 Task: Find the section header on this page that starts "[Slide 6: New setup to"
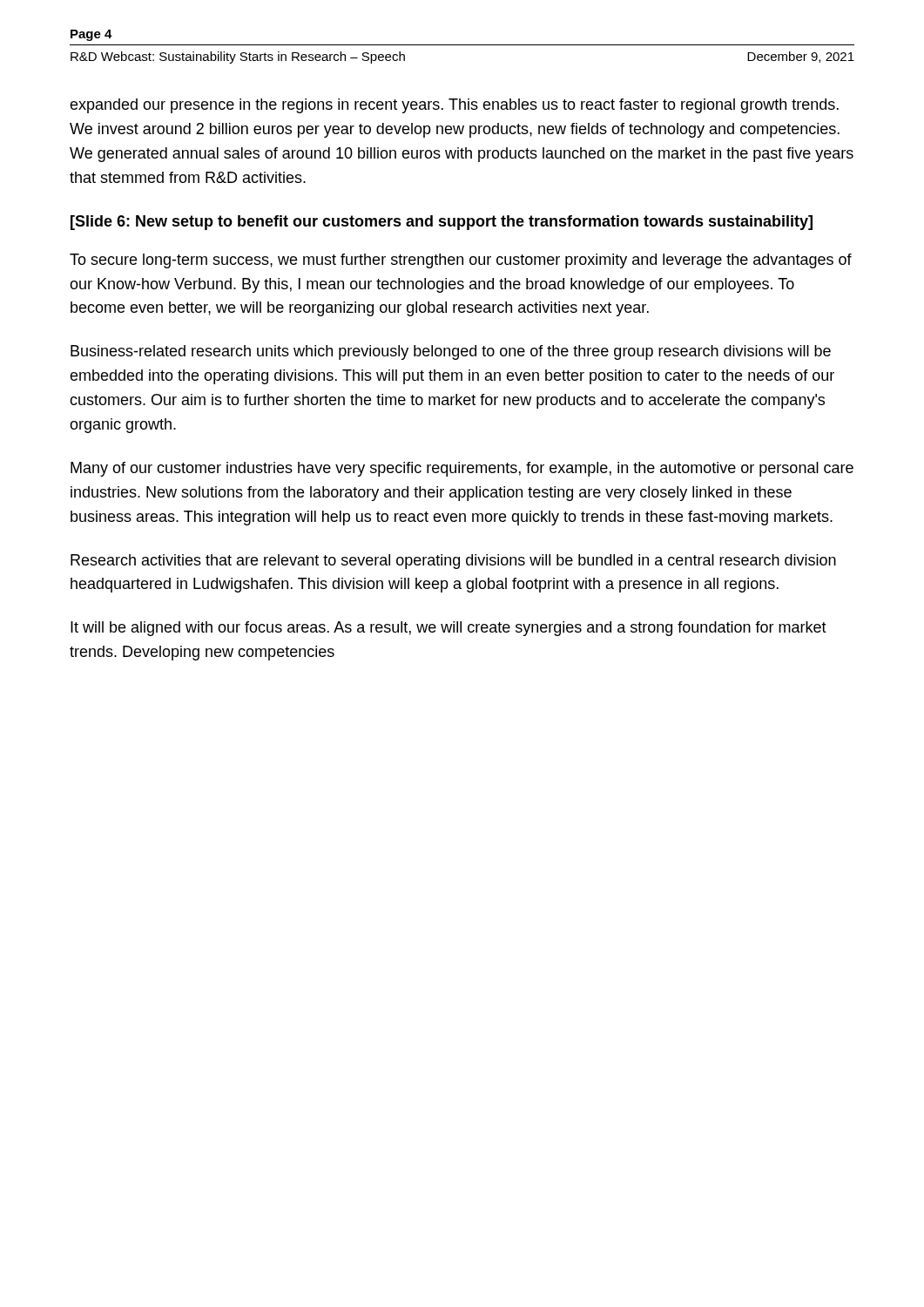tap(442, 221)
